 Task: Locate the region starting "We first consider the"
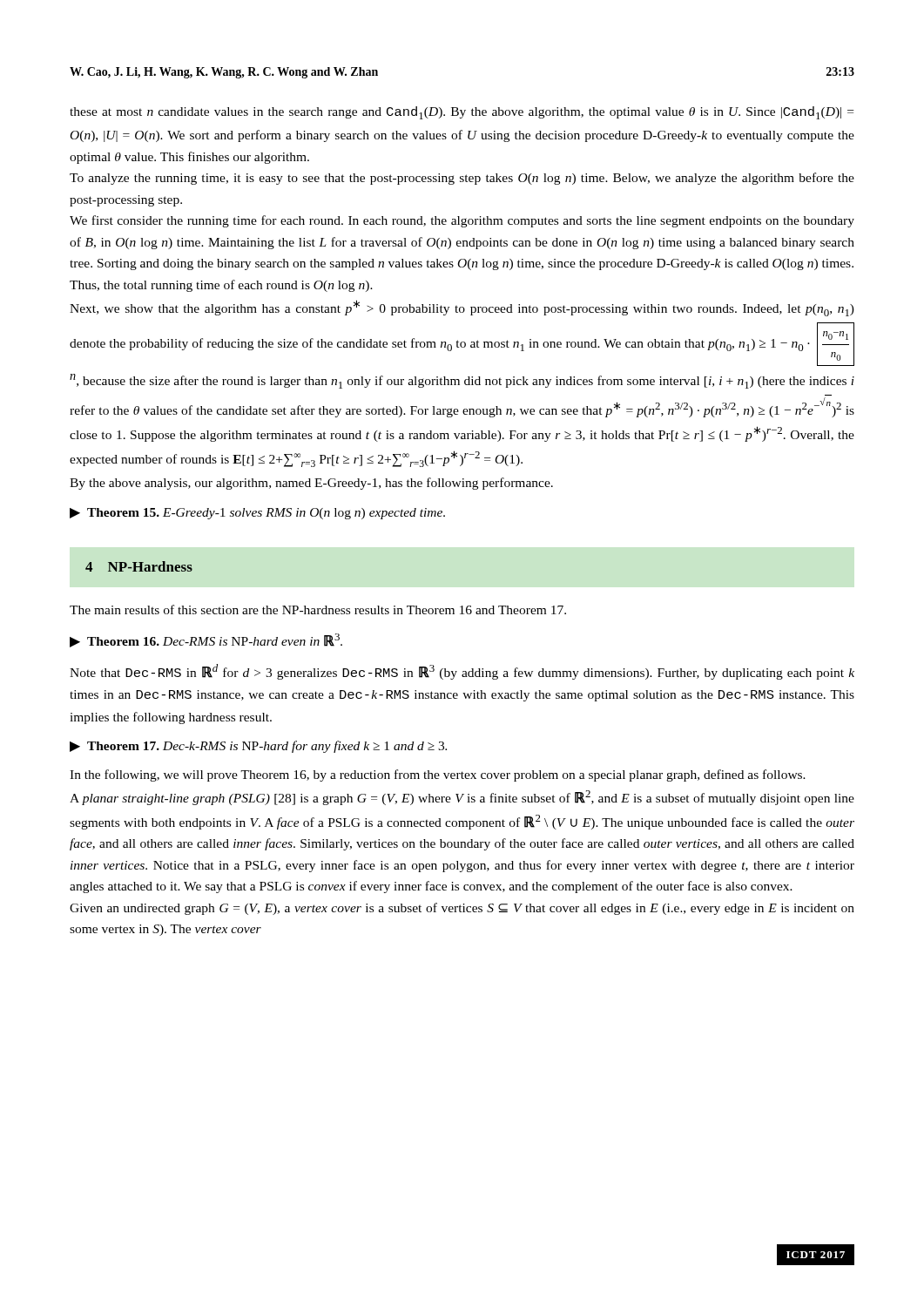pos(462,253)
